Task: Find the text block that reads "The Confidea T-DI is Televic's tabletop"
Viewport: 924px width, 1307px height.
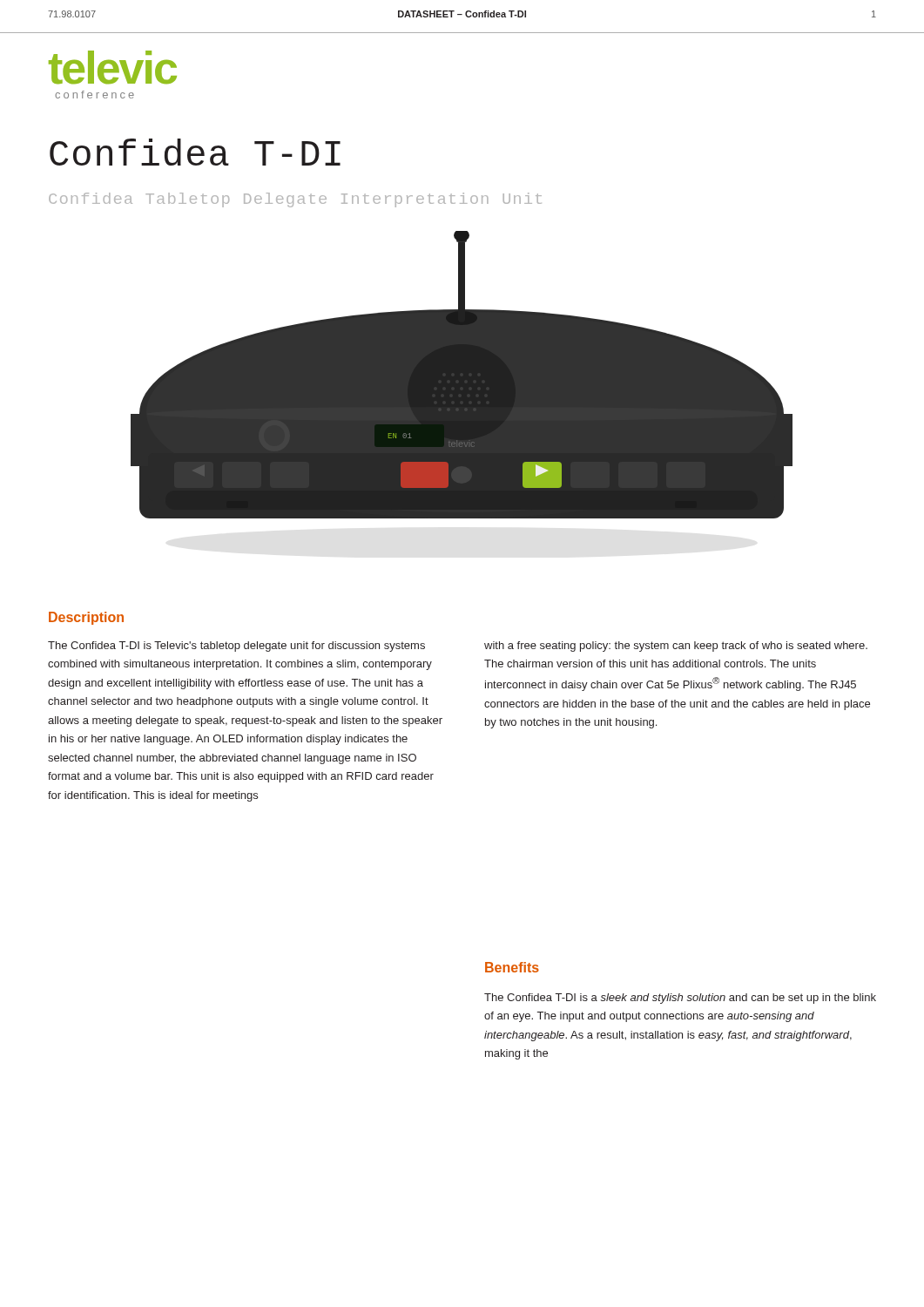Action: [245, 720]
